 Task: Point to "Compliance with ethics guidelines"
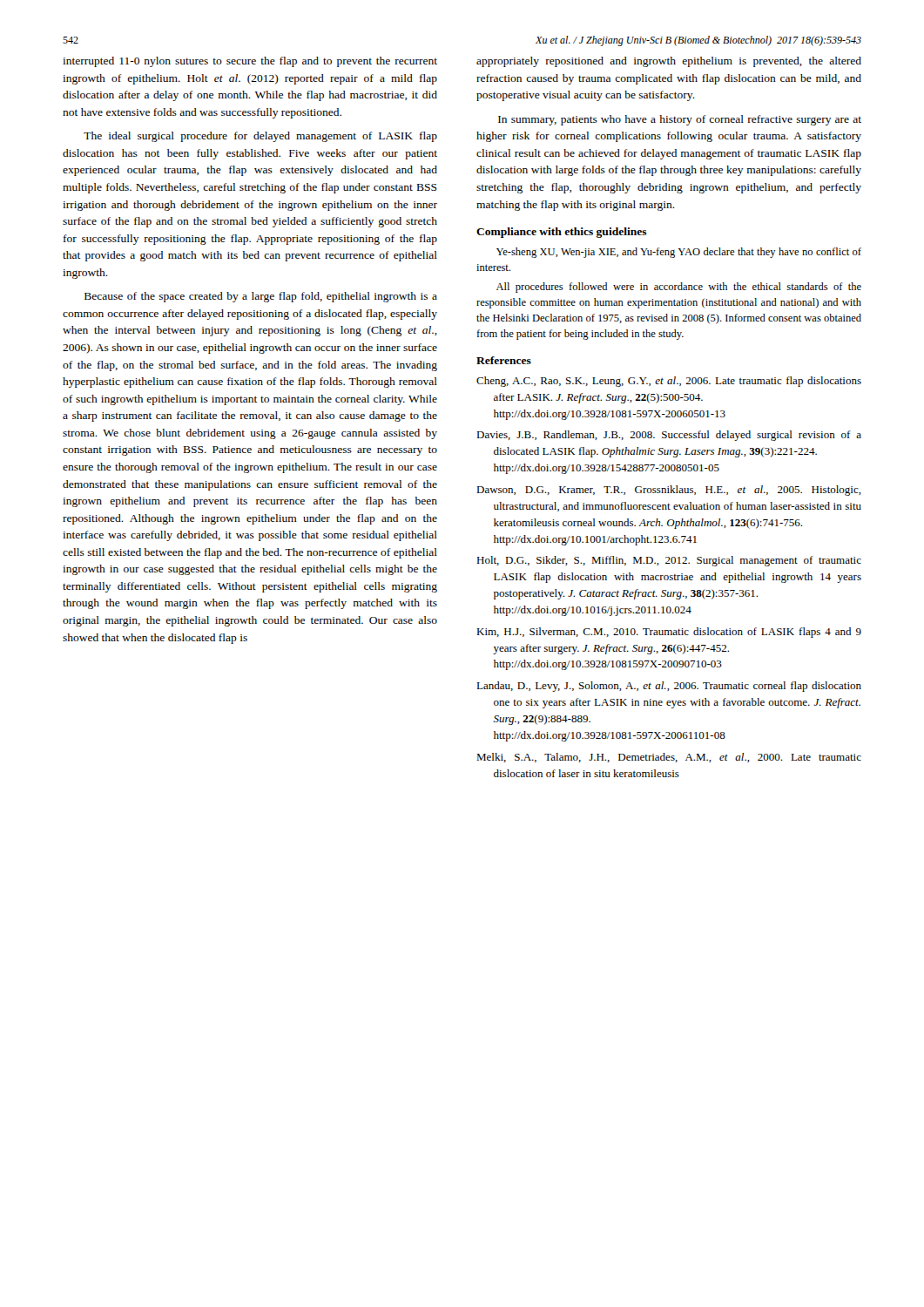coord(562,233)
